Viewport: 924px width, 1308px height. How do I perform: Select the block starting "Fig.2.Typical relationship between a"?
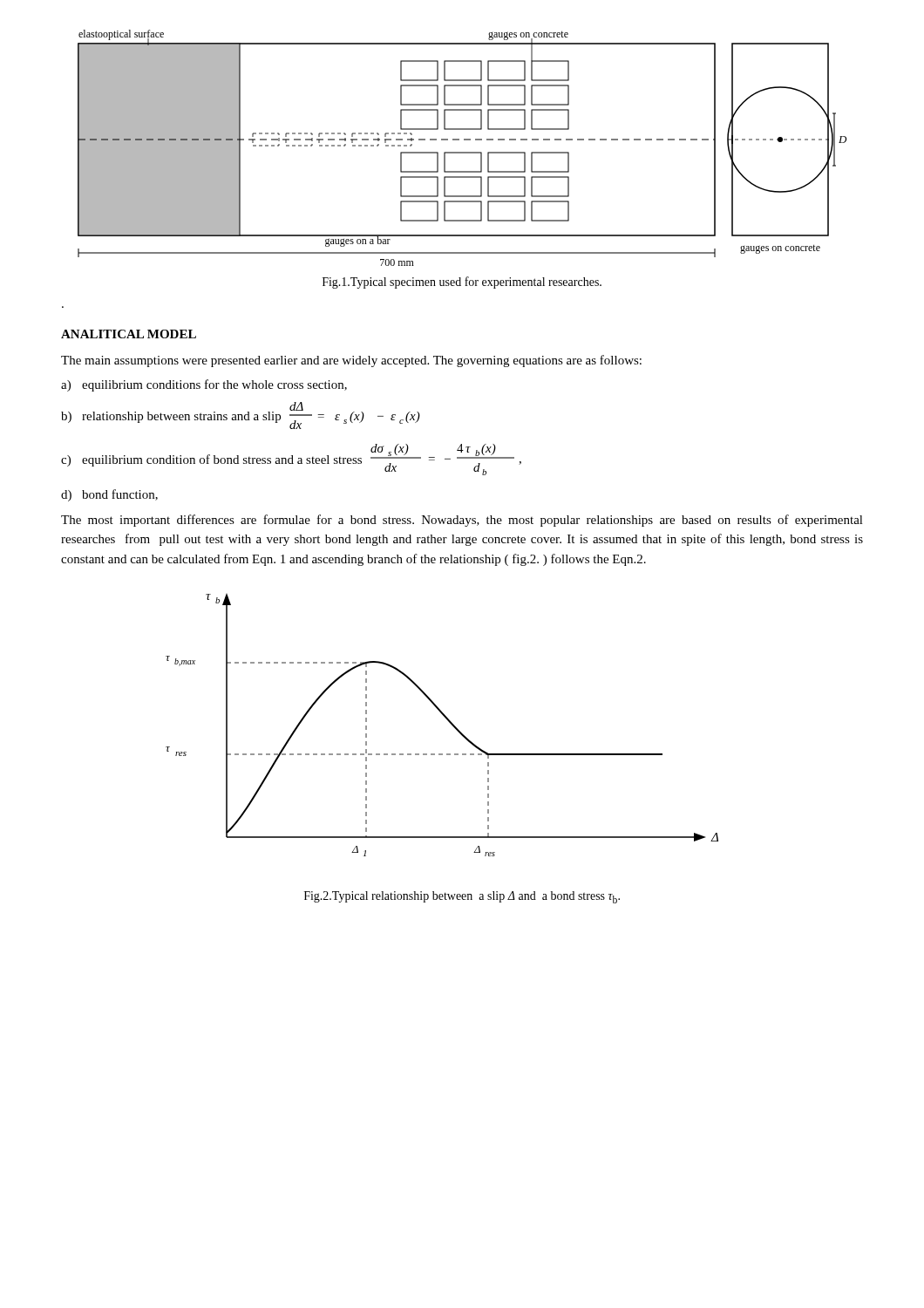coord(462,898)
